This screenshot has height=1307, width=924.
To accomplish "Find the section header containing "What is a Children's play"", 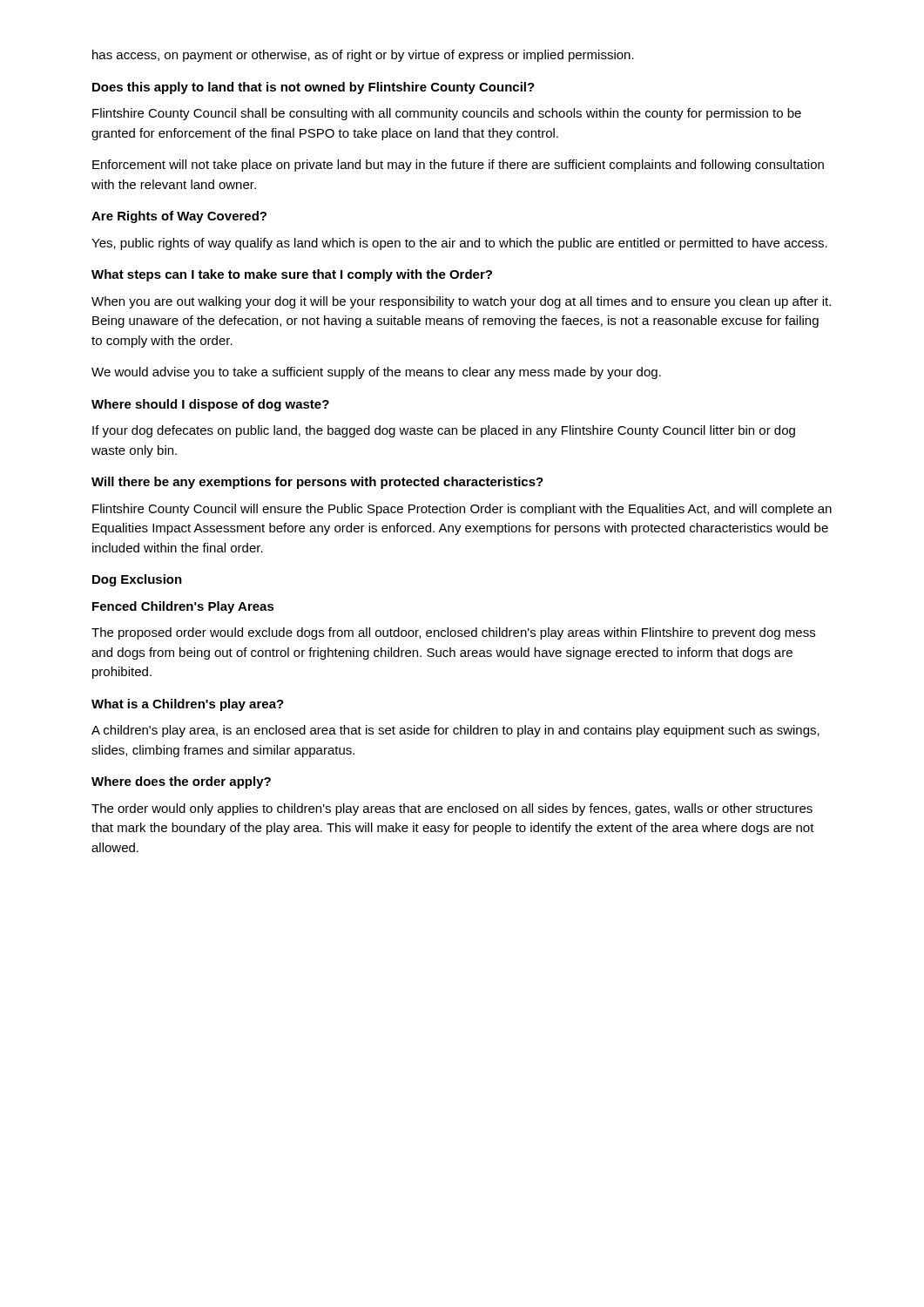I will pyautogui.click(x=188, y=703).
